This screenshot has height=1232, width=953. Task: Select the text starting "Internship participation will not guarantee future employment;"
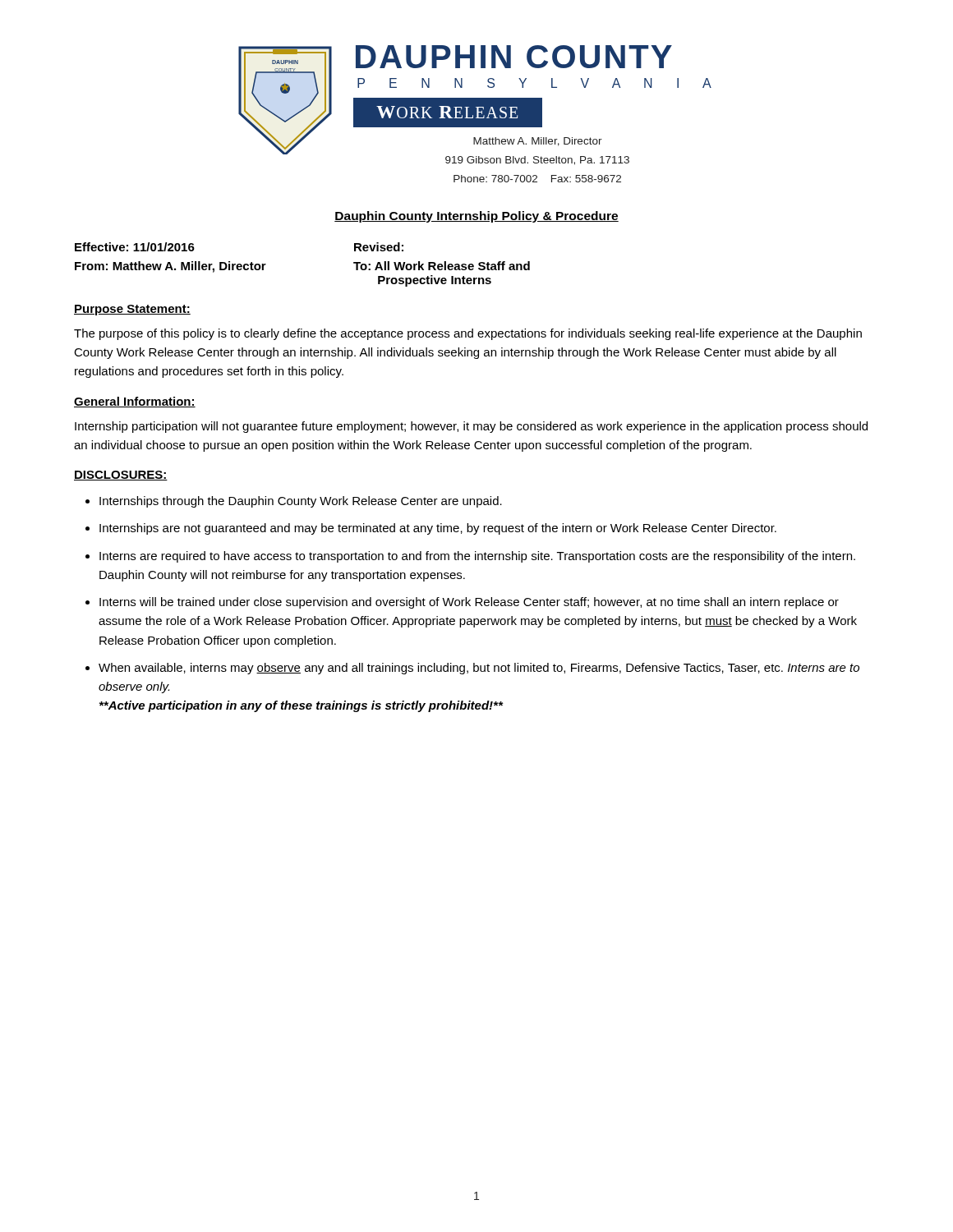click(x=471, y=435)
